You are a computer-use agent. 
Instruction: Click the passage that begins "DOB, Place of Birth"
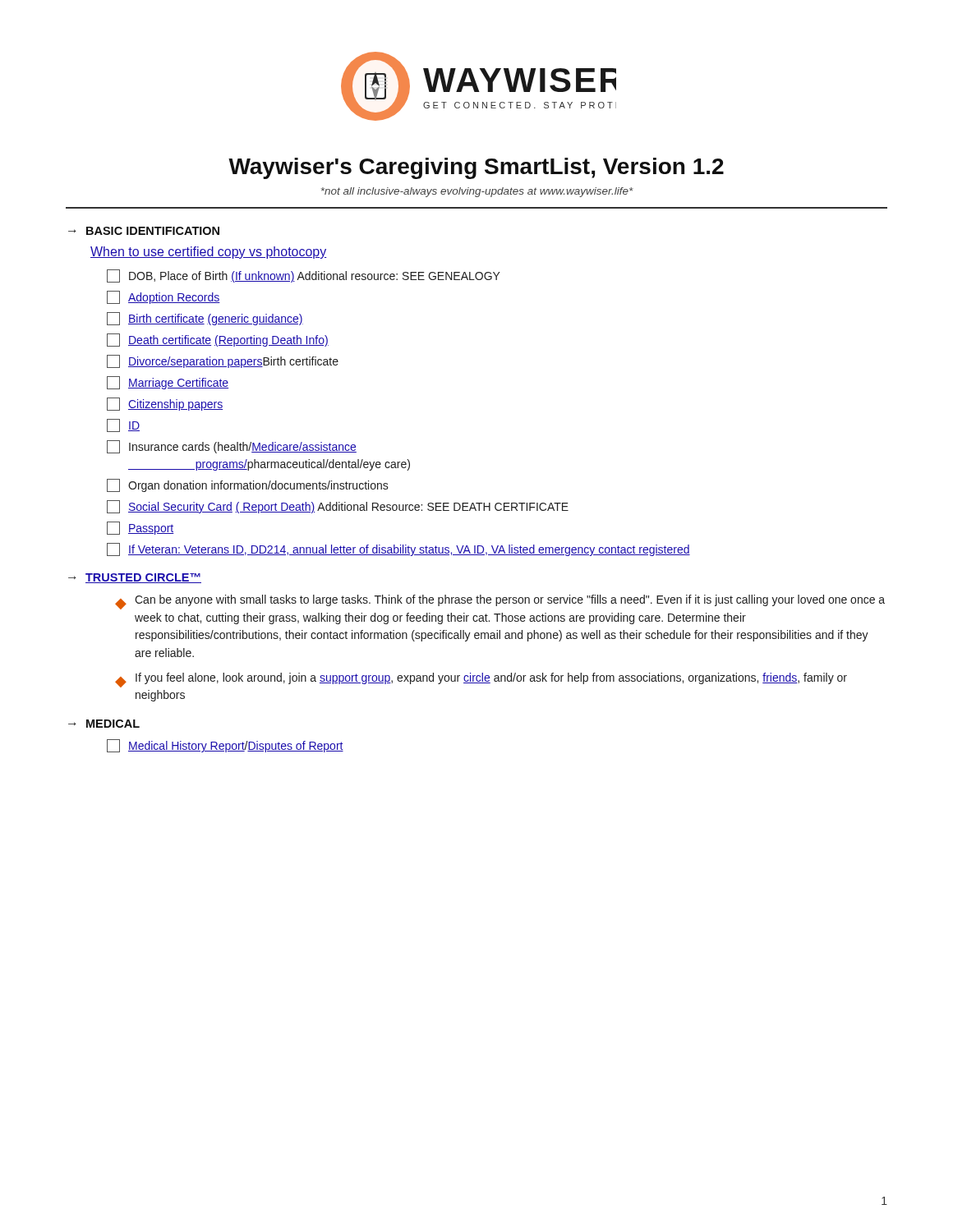tap(304, 276)
